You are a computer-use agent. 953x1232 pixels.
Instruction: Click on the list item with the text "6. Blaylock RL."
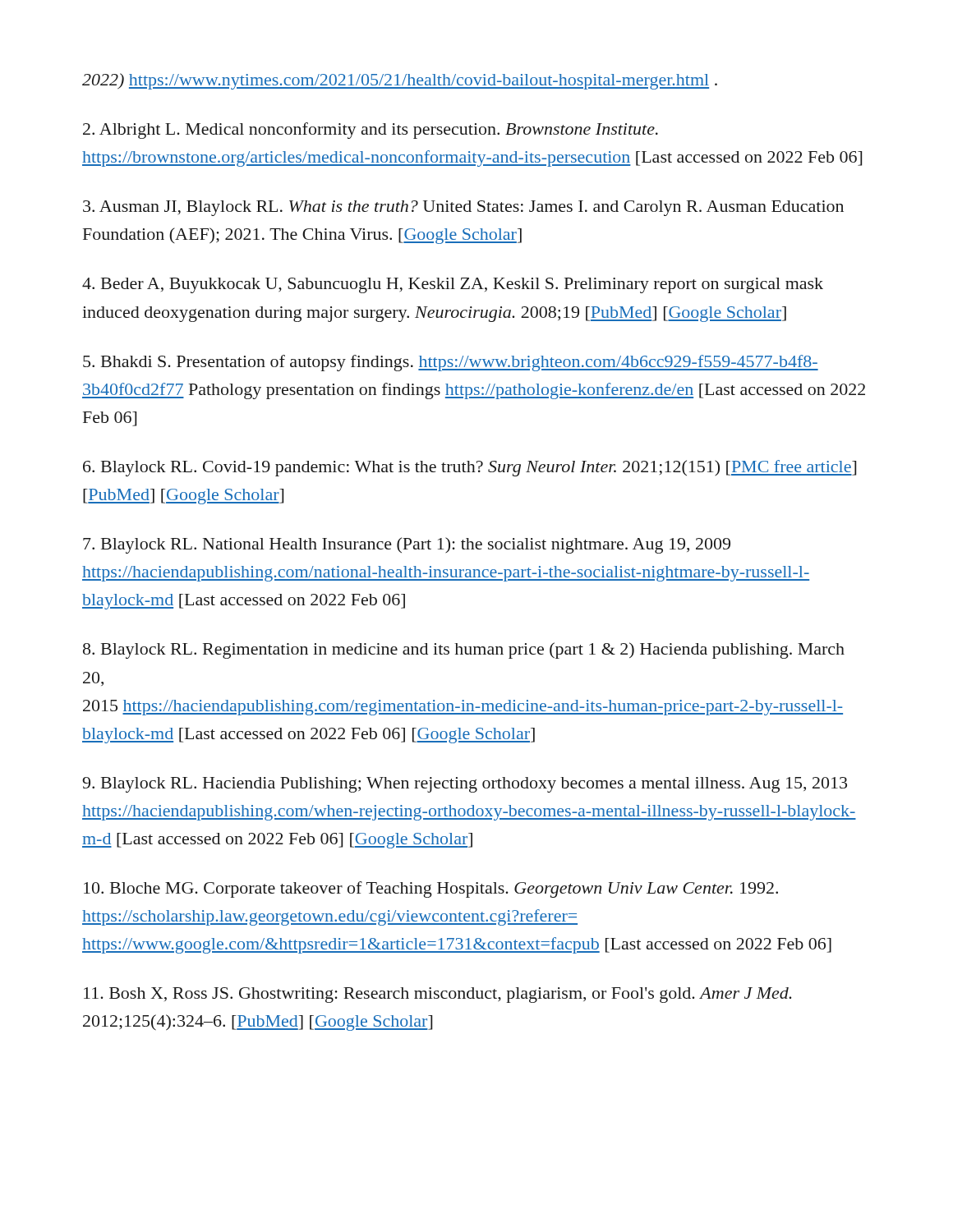click(x=470, y=480)
